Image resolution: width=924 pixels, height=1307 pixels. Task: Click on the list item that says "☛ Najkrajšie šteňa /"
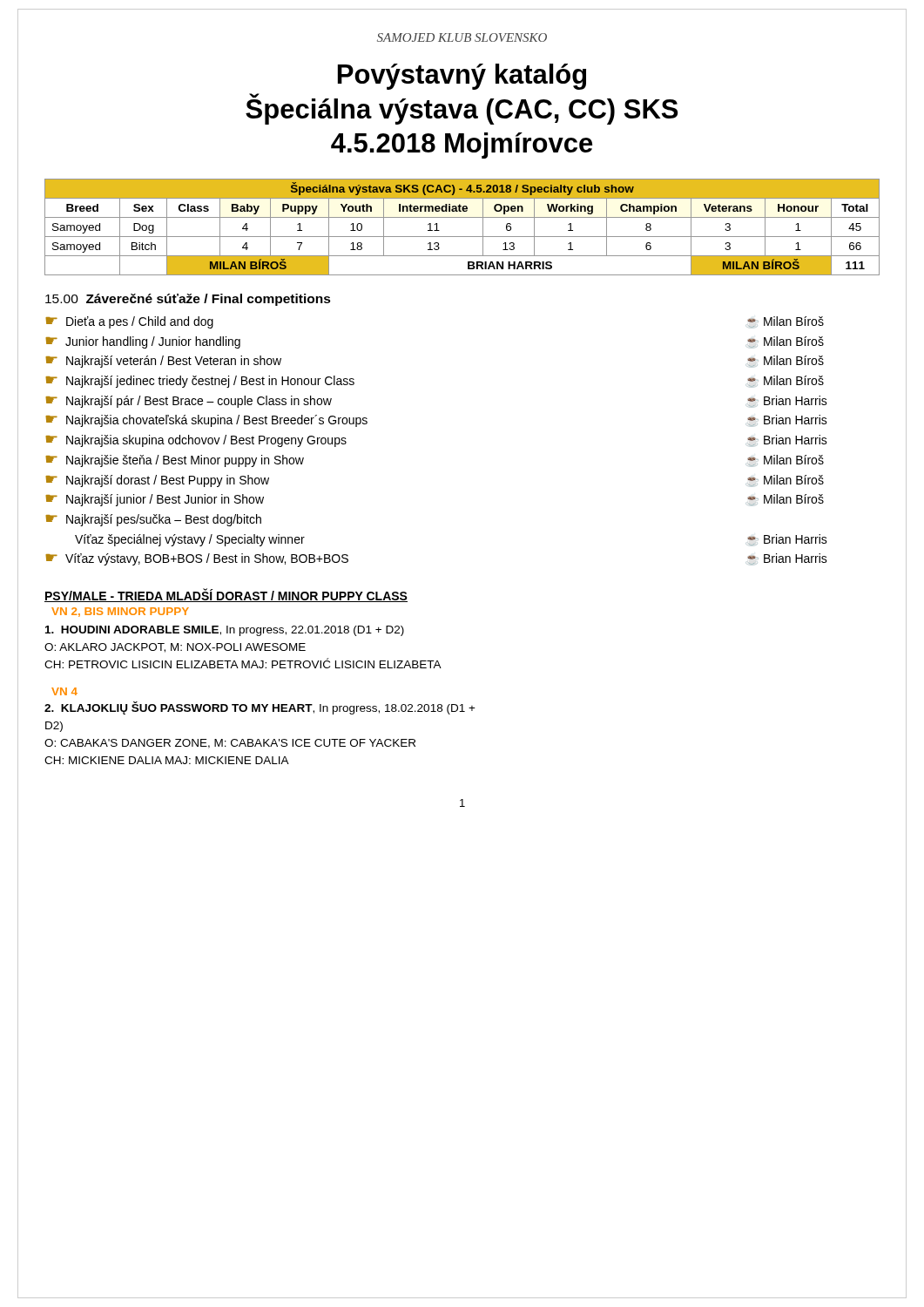(174, 461)
